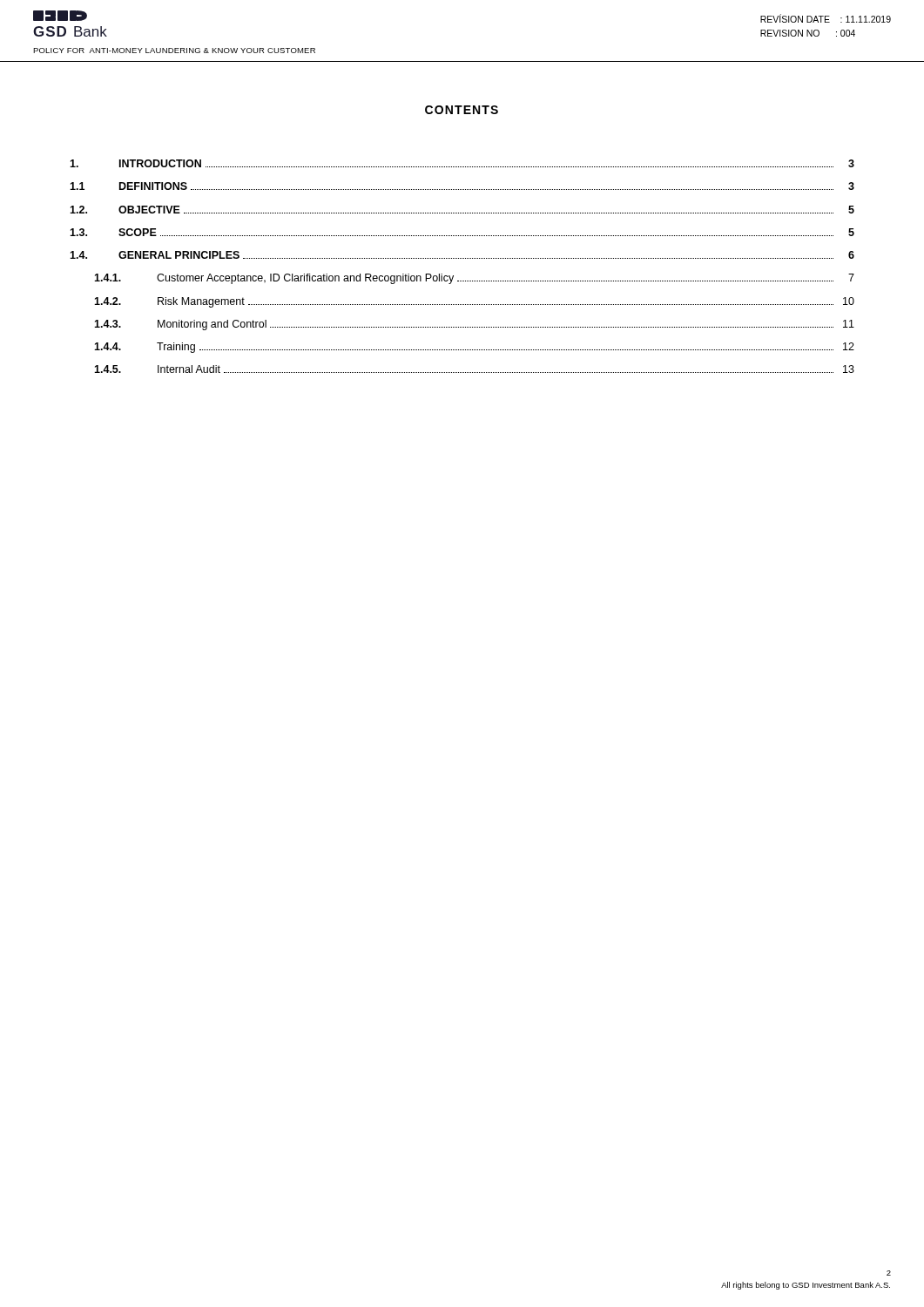924x1307 pixels.
Task: Find "4. GENERAL PRINCIPLES 6" on this page
Action: click(462, 255)
